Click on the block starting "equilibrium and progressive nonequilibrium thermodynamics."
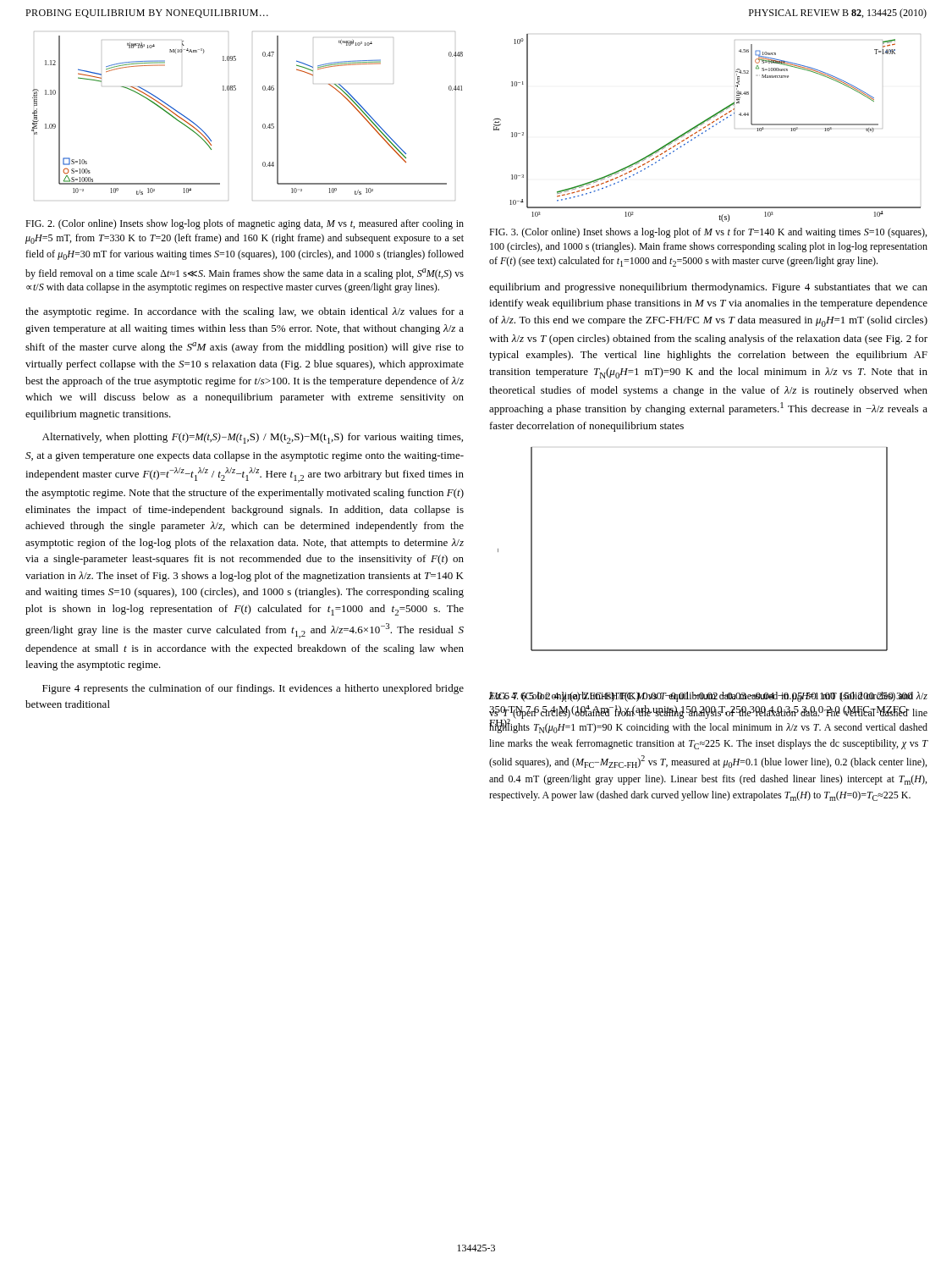The image size is (952, 1270). 708,356
